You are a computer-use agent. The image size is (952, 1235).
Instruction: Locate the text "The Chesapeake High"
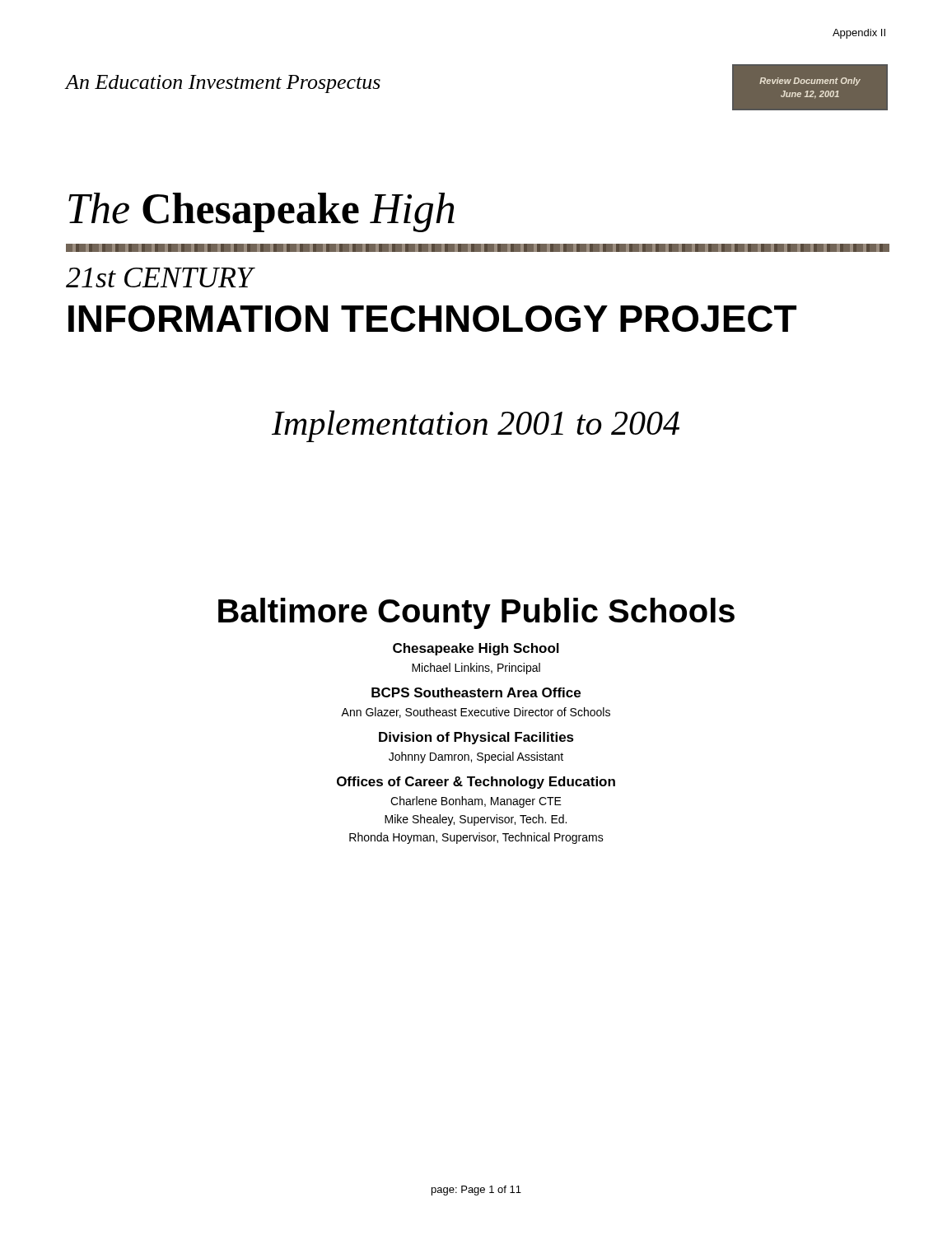261,209
